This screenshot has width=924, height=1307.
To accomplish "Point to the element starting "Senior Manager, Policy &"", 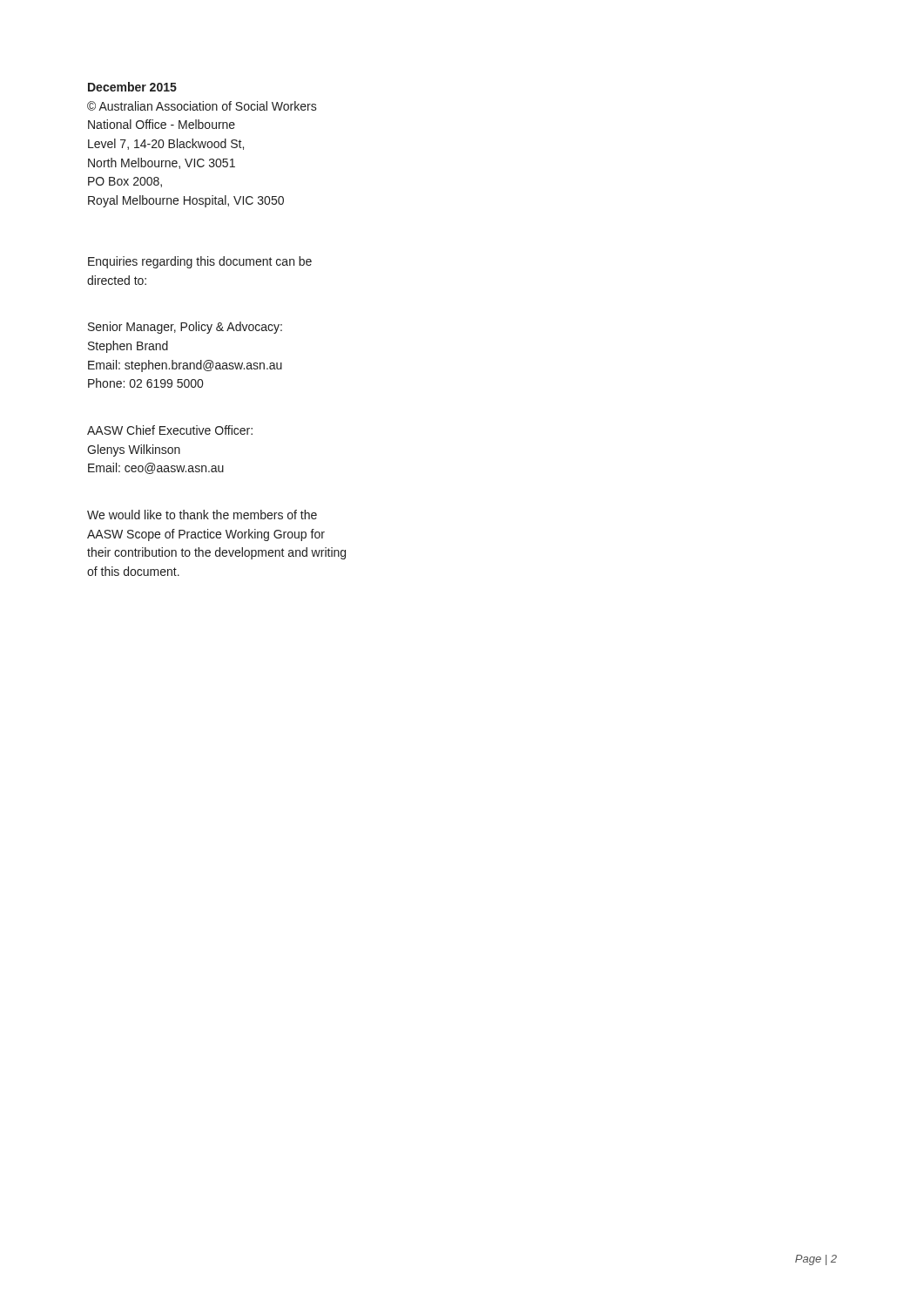I will pos(185,328).
